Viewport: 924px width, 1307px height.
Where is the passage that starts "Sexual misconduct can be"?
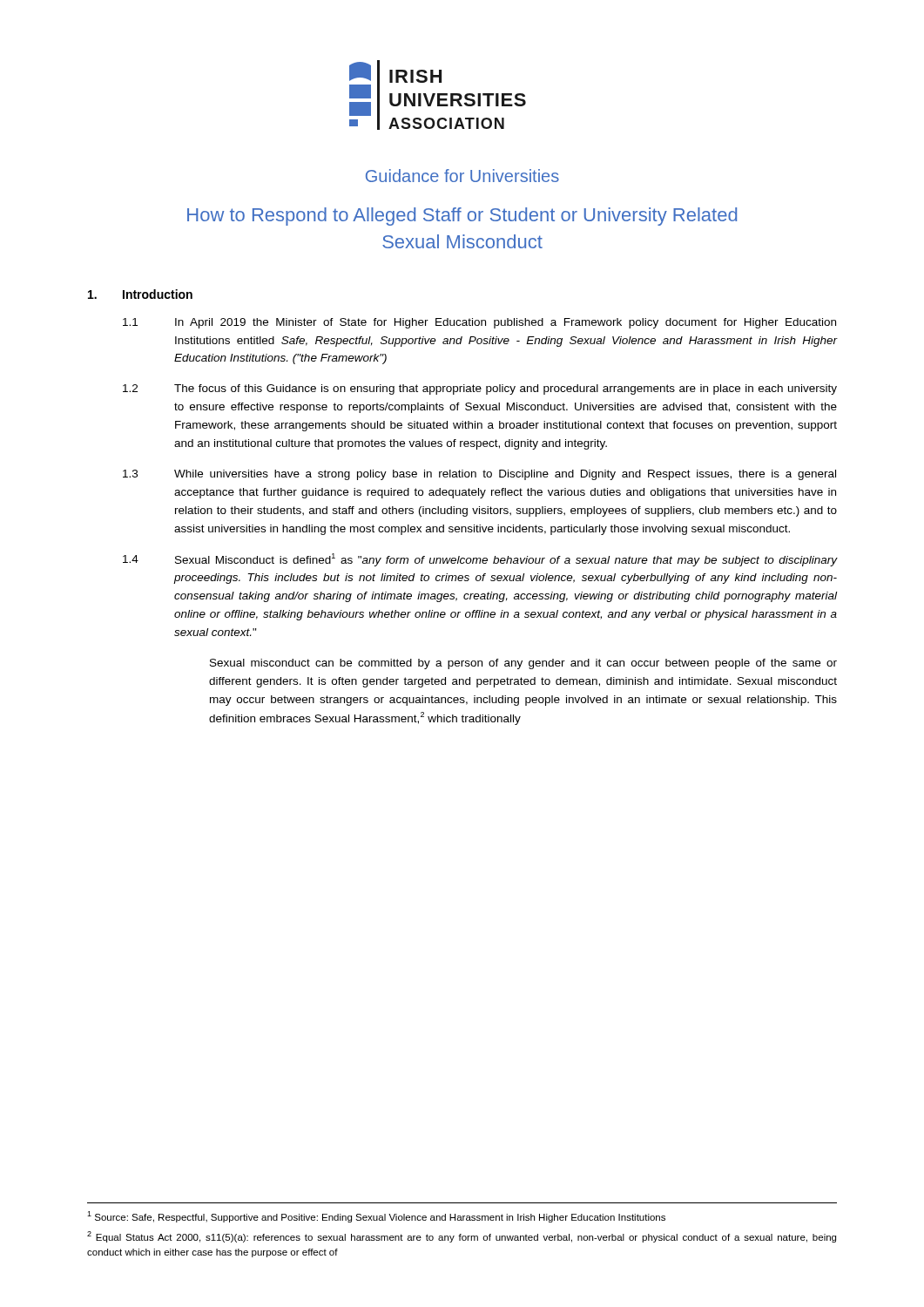(x=523, y=690)
